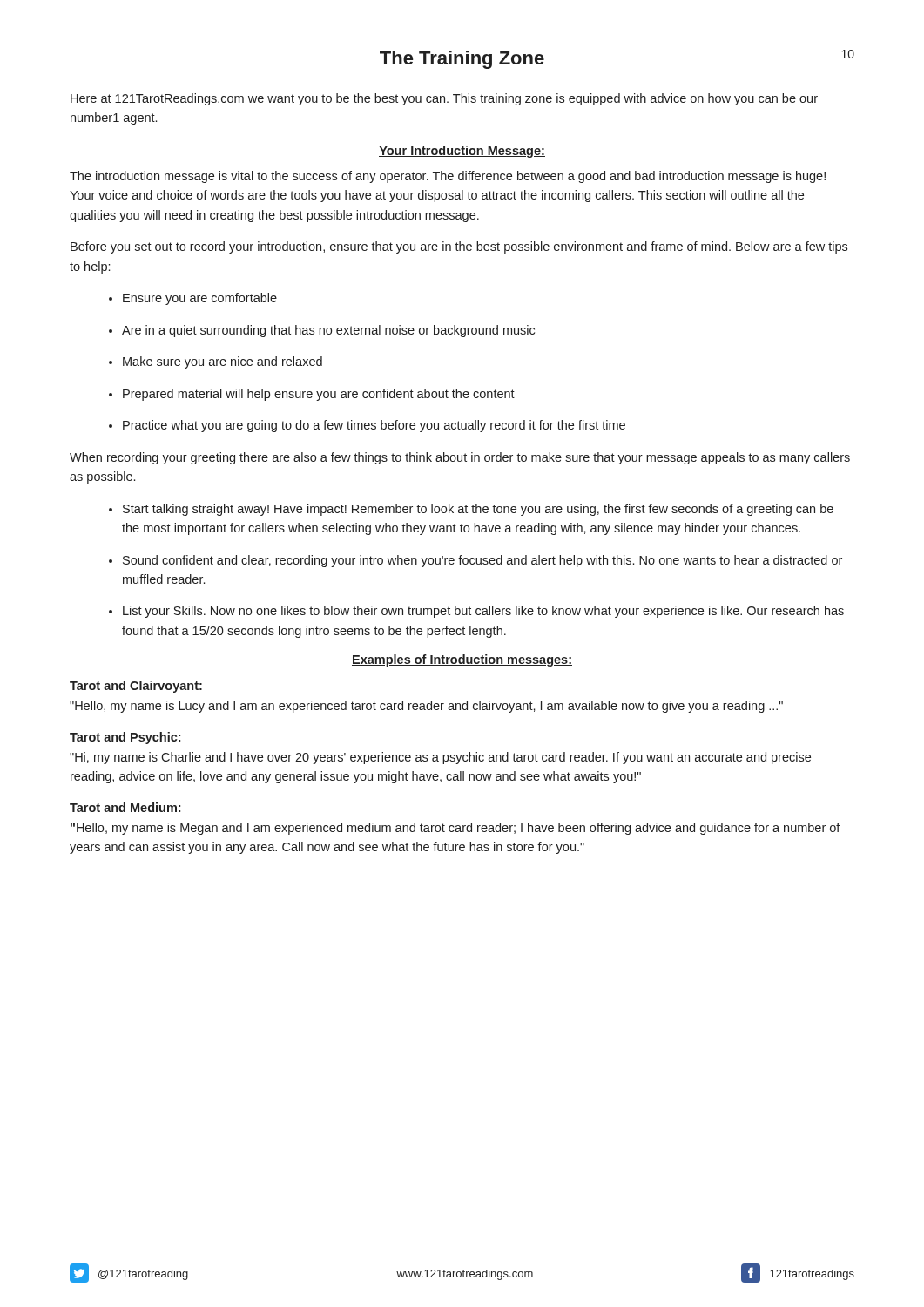Point to the text block starting "Ensure you are comfortable"

199,298
